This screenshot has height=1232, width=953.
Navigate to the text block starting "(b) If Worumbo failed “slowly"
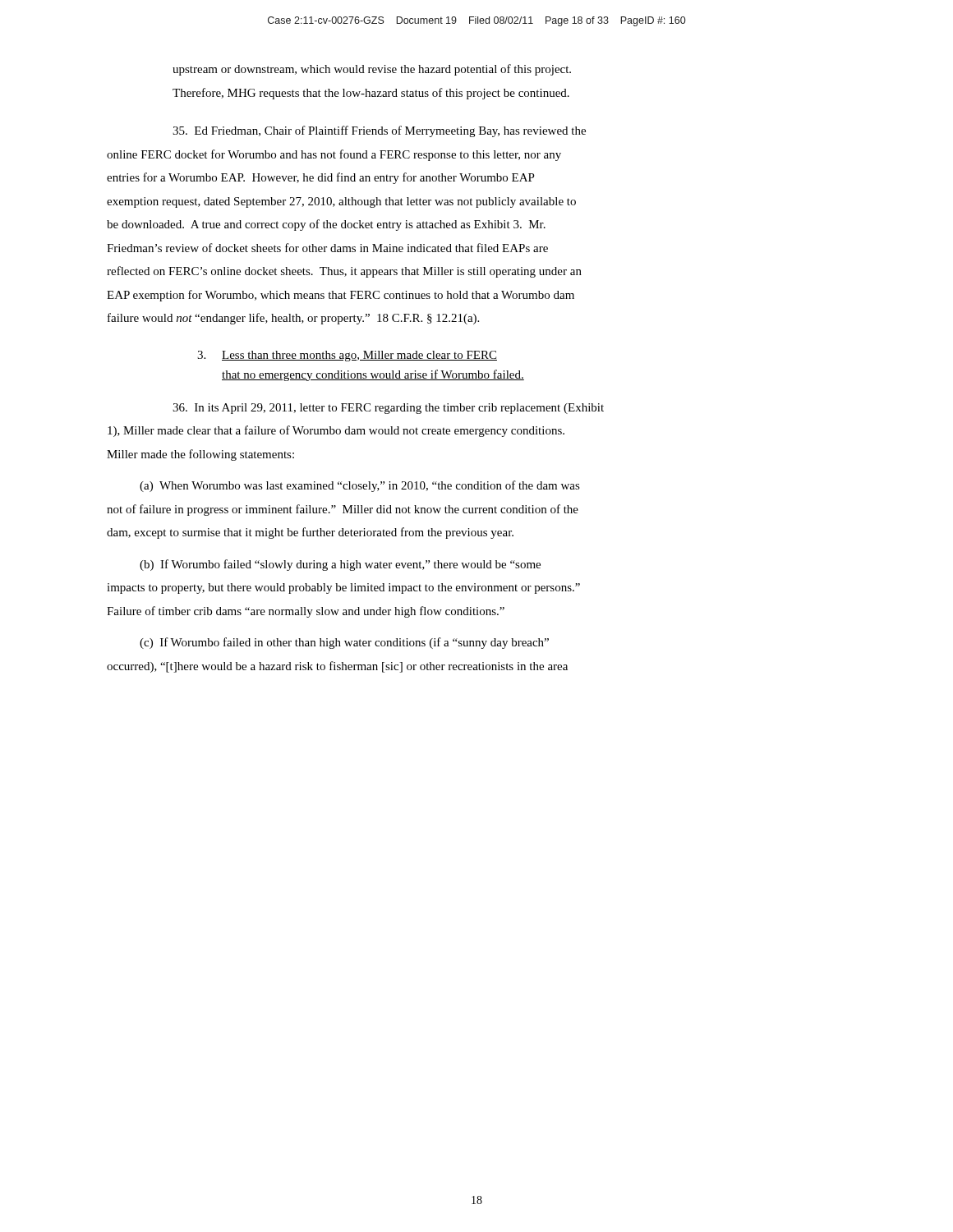point(476,587)
